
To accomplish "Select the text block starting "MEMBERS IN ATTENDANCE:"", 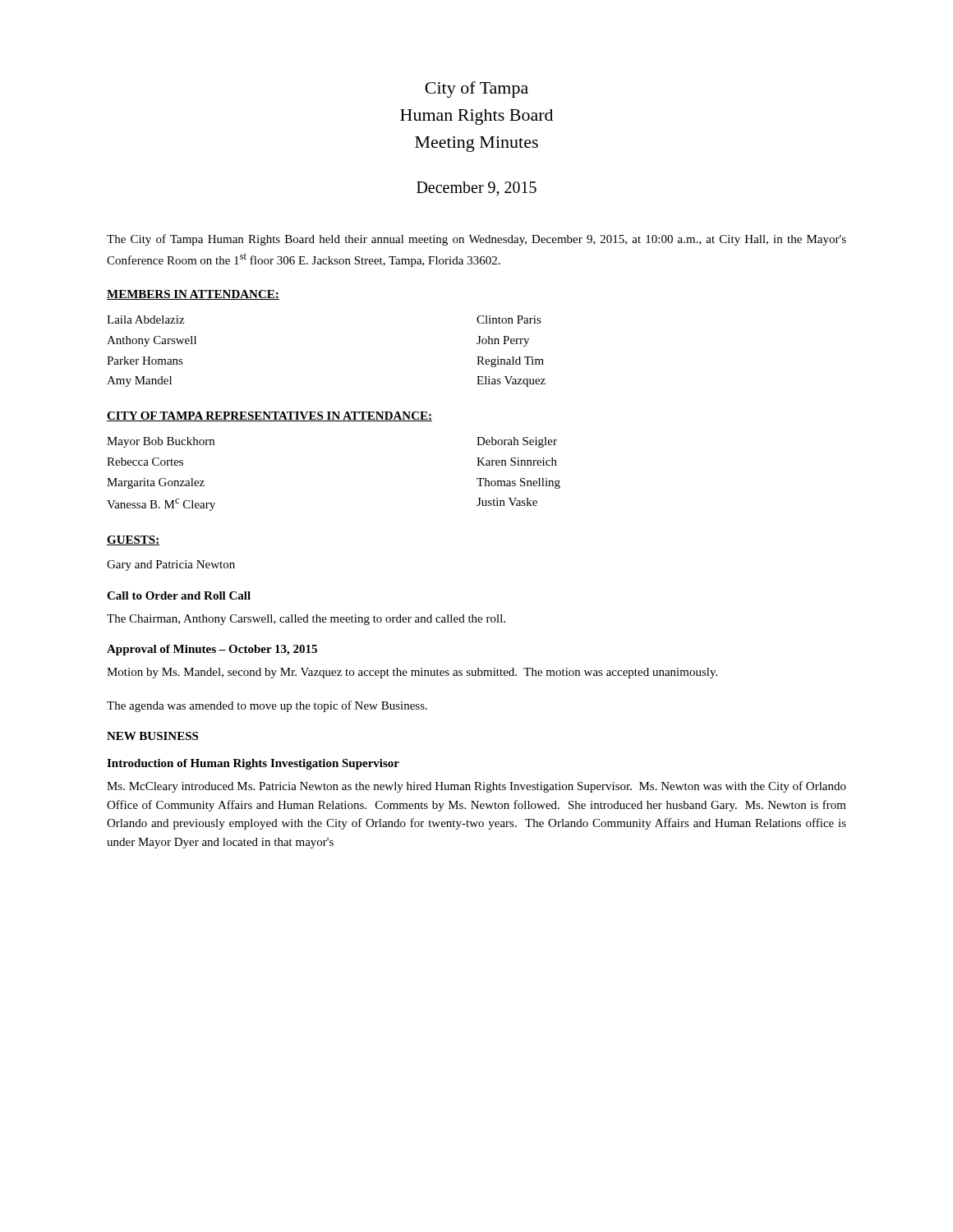I will click(x=193, y=294).
